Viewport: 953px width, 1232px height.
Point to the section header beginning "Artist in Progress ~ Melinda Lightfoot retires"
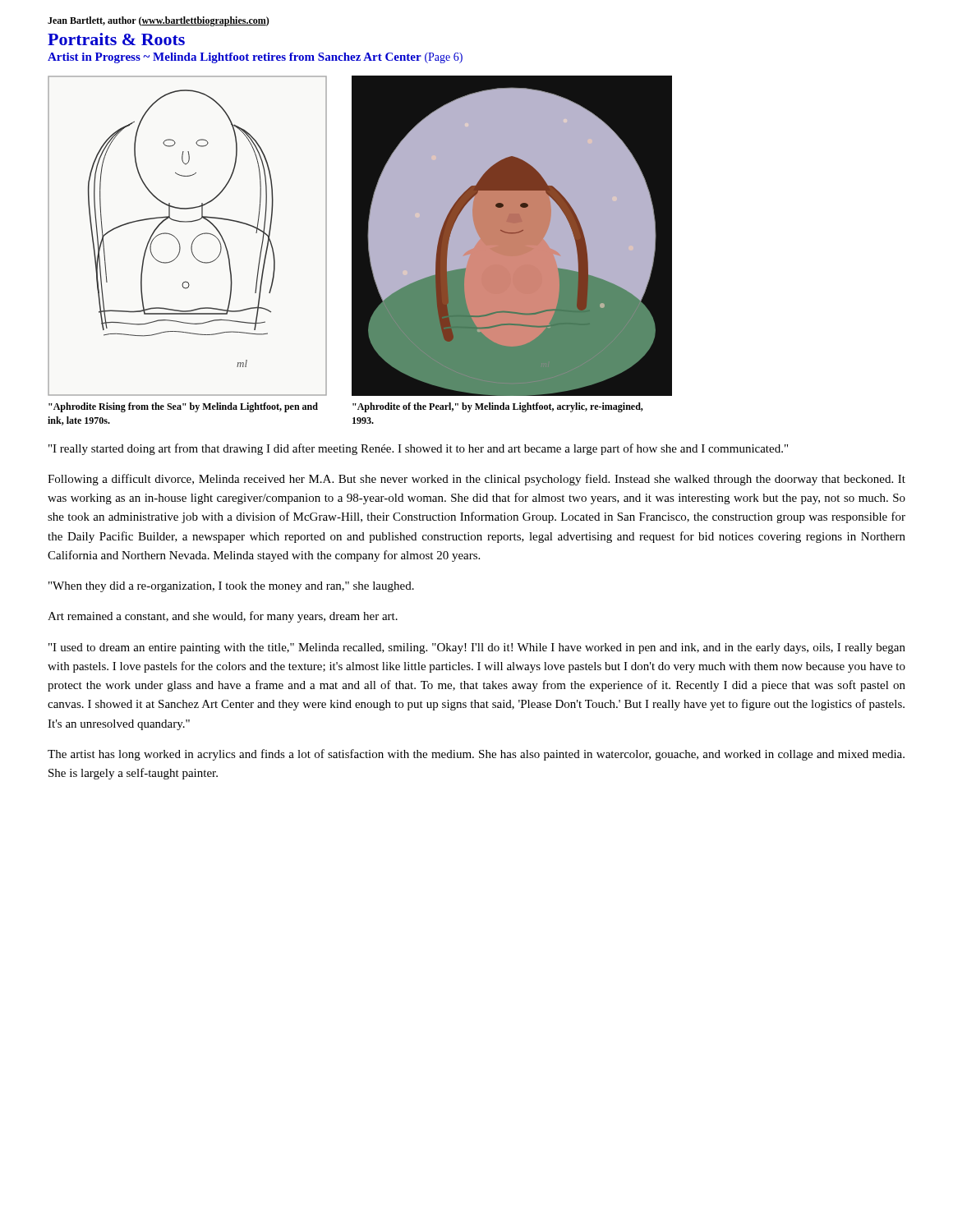click(255, 57)
